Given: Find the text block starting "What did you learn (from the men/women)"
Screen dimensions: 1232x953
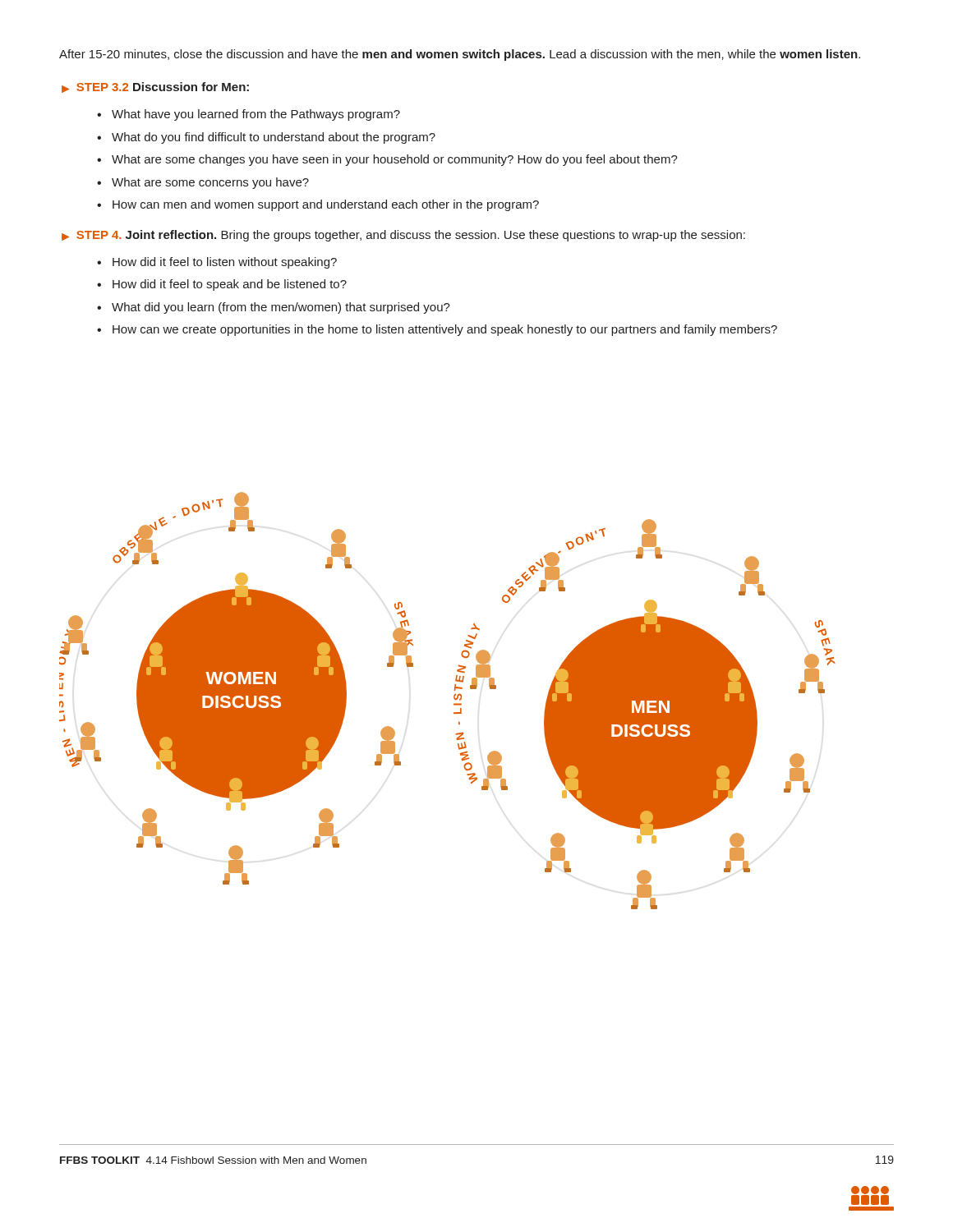Looking at the screenshot, I should click(x=281, y=307).
